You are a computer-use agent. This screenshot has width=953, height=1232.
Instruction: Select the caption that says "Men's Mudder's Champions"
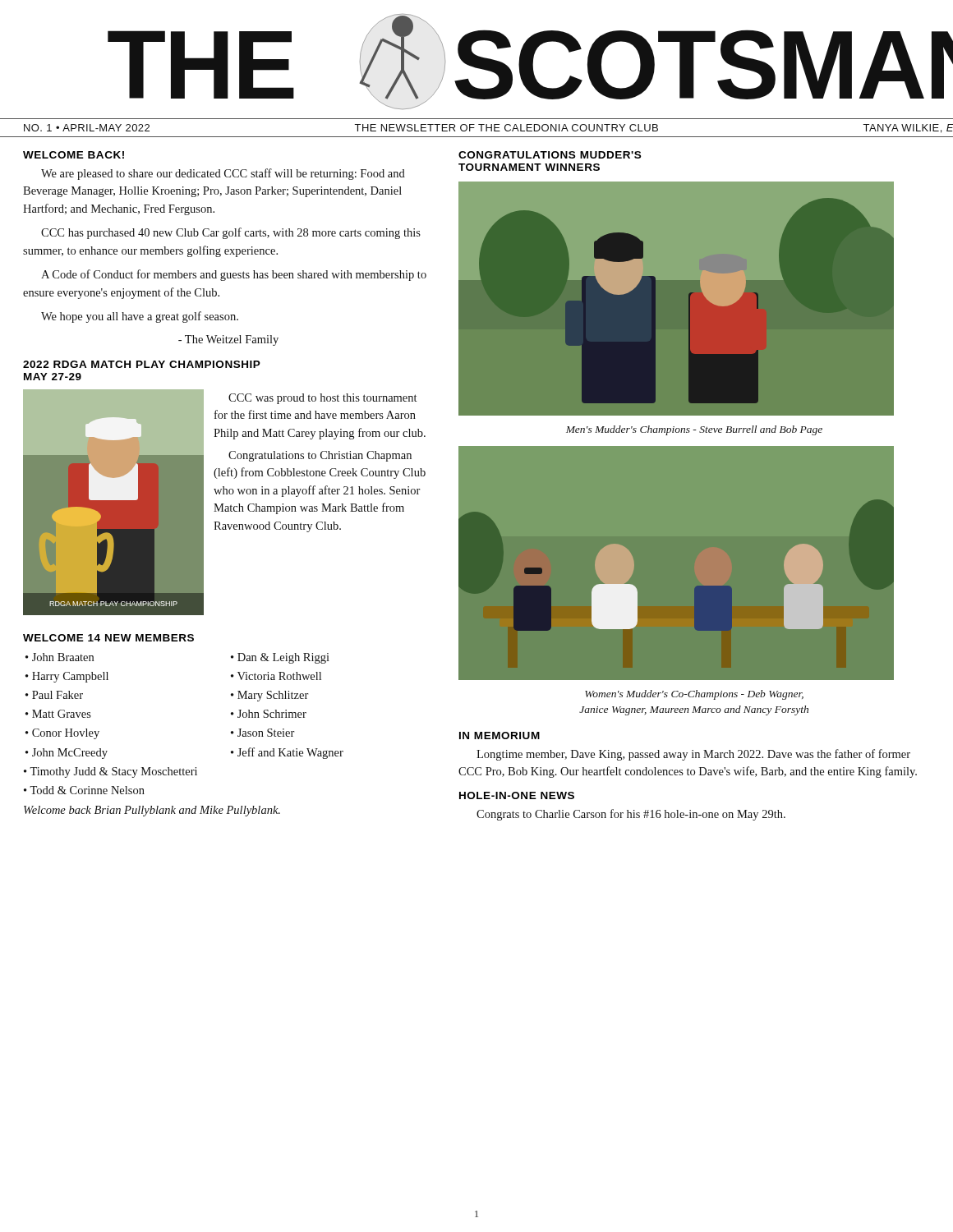694,429
